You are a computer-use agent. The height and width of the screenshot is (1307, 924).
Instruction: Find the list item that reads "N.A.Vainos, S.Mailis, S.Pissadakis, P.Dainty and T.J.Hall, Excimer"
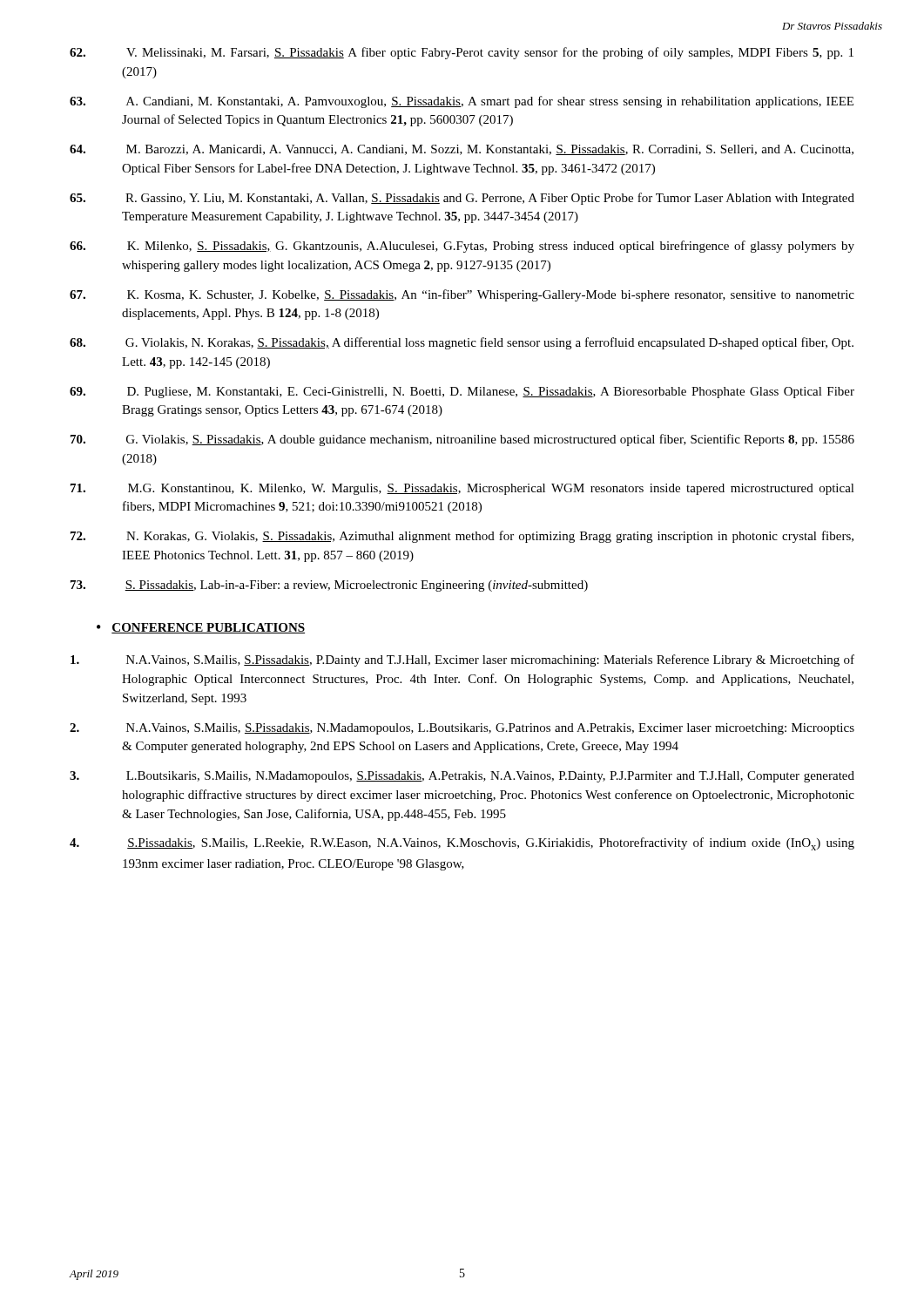[x=462, y=678]
